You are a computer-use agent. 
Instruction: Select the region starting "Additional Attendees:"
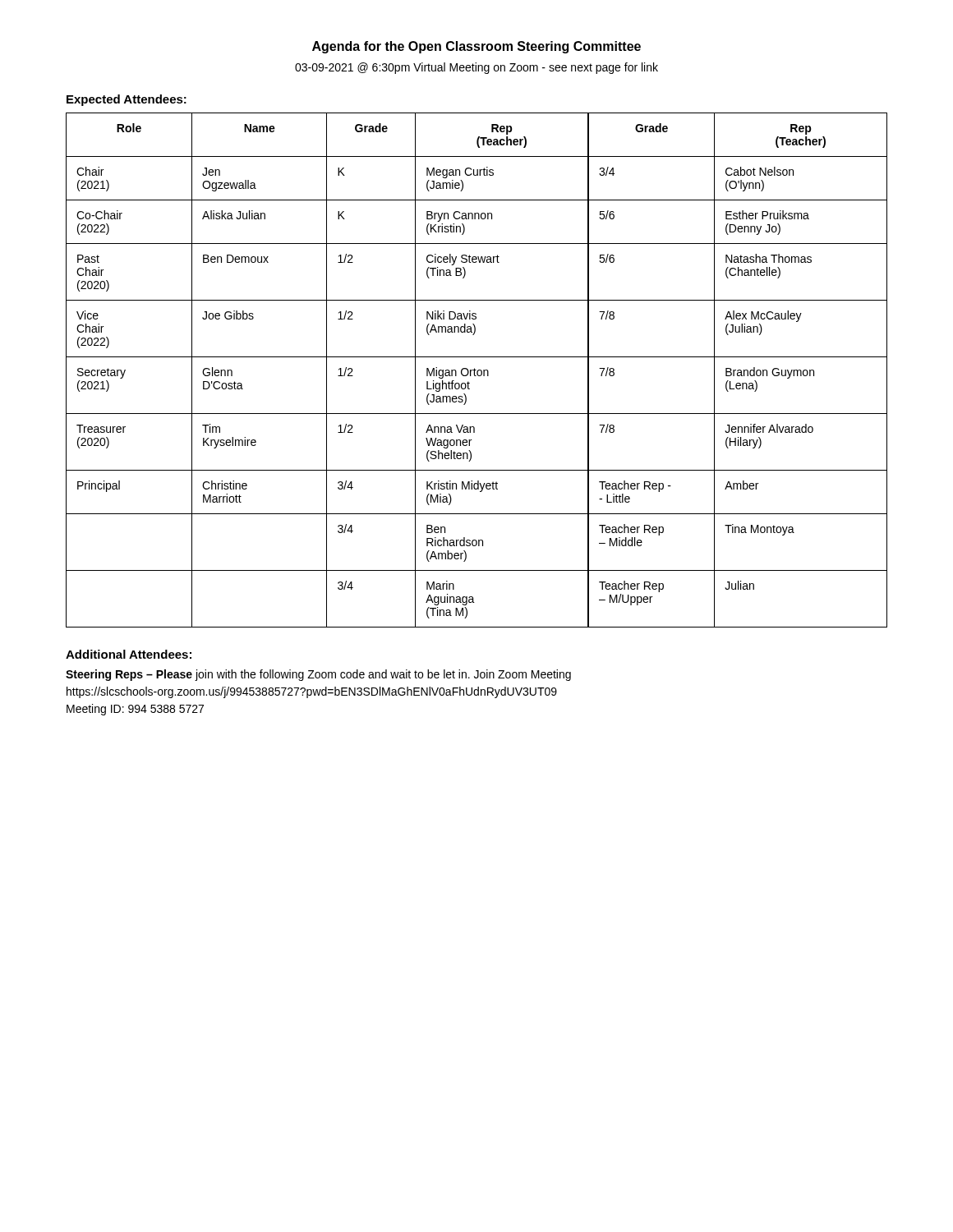(x=129, y=654)
